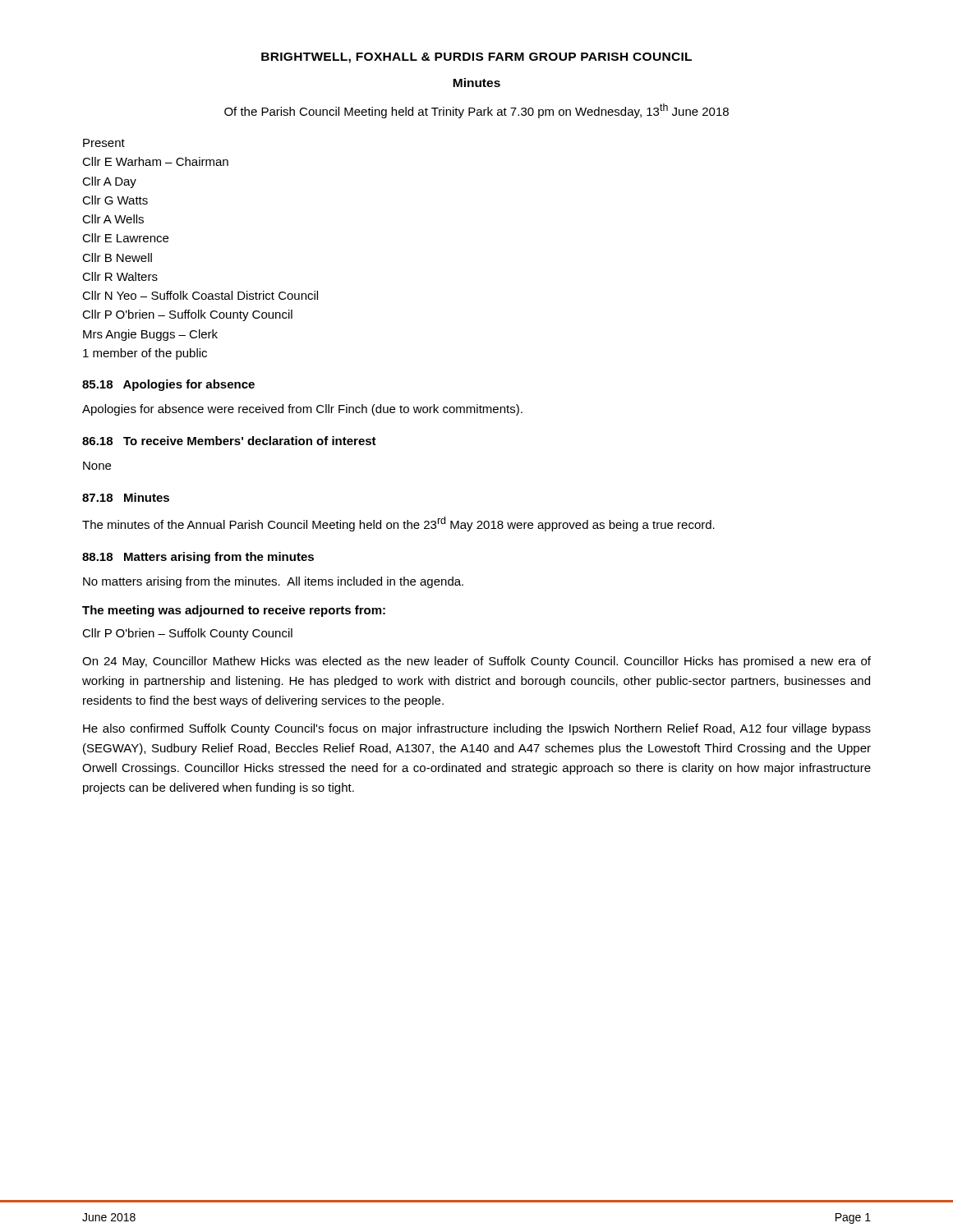The height and width of the screenshot is (1232, 953).
Task: Find the region starting "Apologies for absence were received"
Action: point(303,409)
